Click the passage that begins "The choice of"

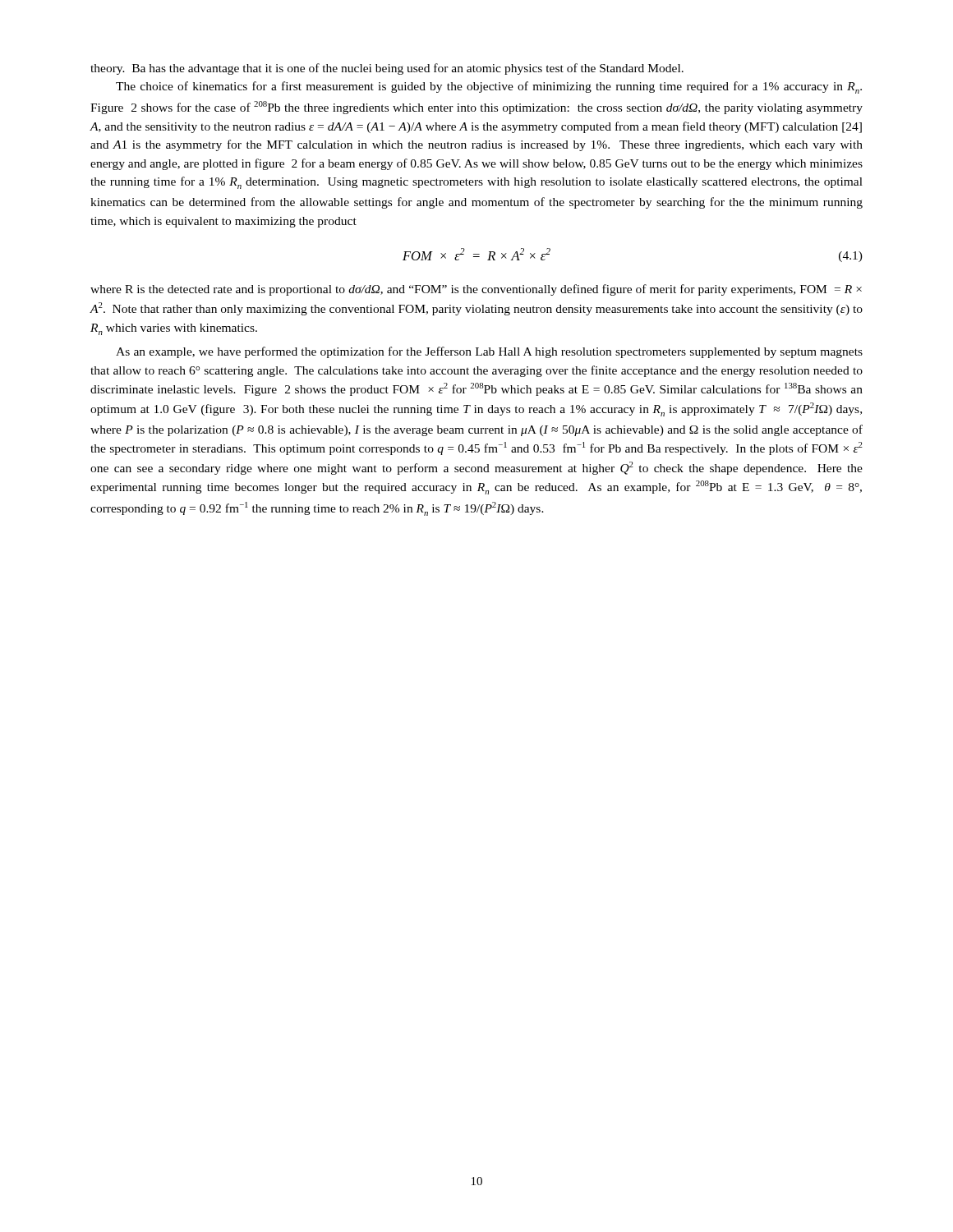476,153
